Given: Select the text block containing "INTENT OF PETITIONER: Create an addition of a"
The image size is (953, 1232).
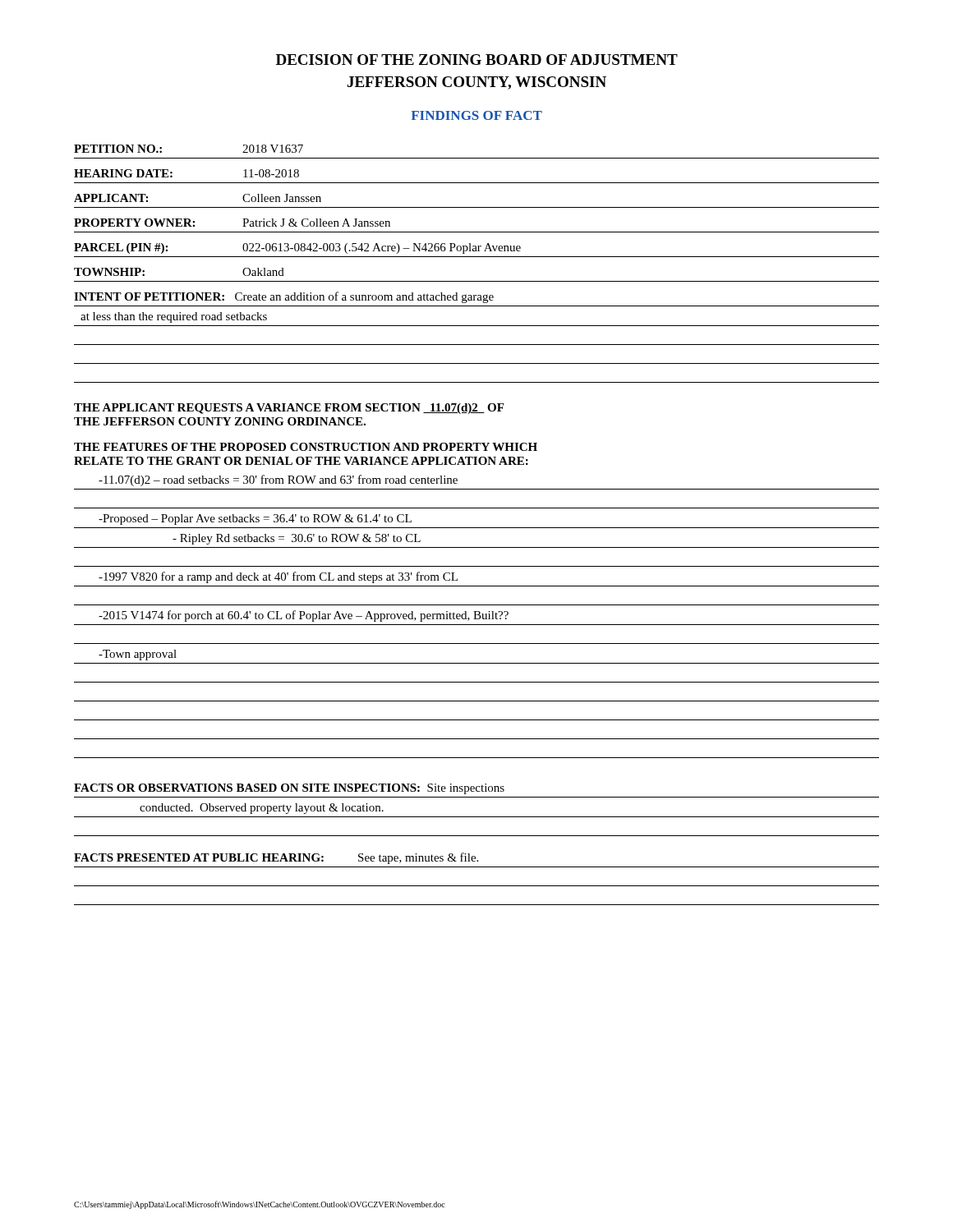Looking at the screenshot, I should [x=476, y=337].
